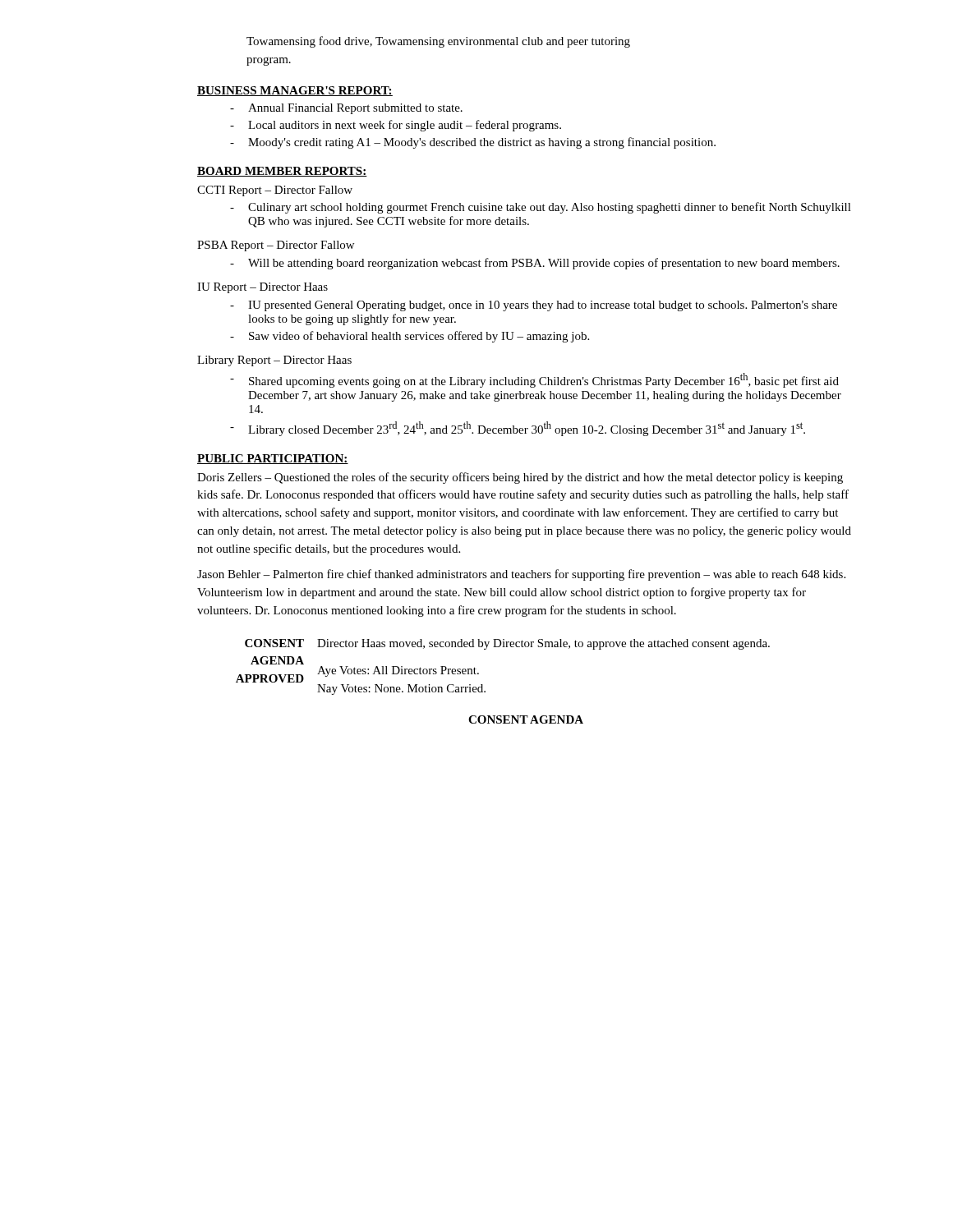Image resolution: width=953 pixels, height=1232 pixels.
Task: Locate the passage starting "Library Report – Director Haas"
Action: coord(275,360)
